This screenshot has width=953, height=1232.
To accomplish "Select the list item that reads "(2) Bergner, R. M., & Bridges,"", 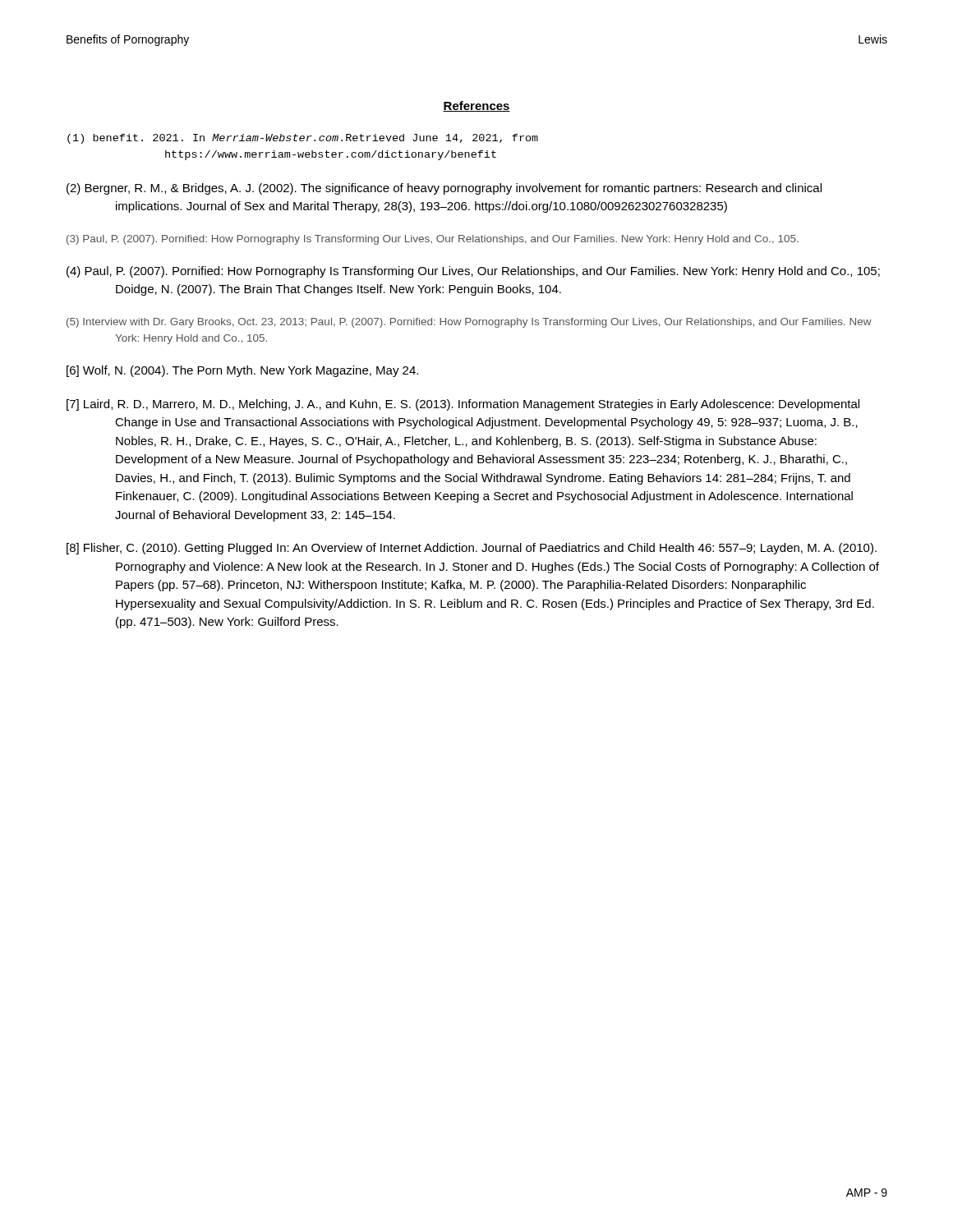I will point(444,197).
